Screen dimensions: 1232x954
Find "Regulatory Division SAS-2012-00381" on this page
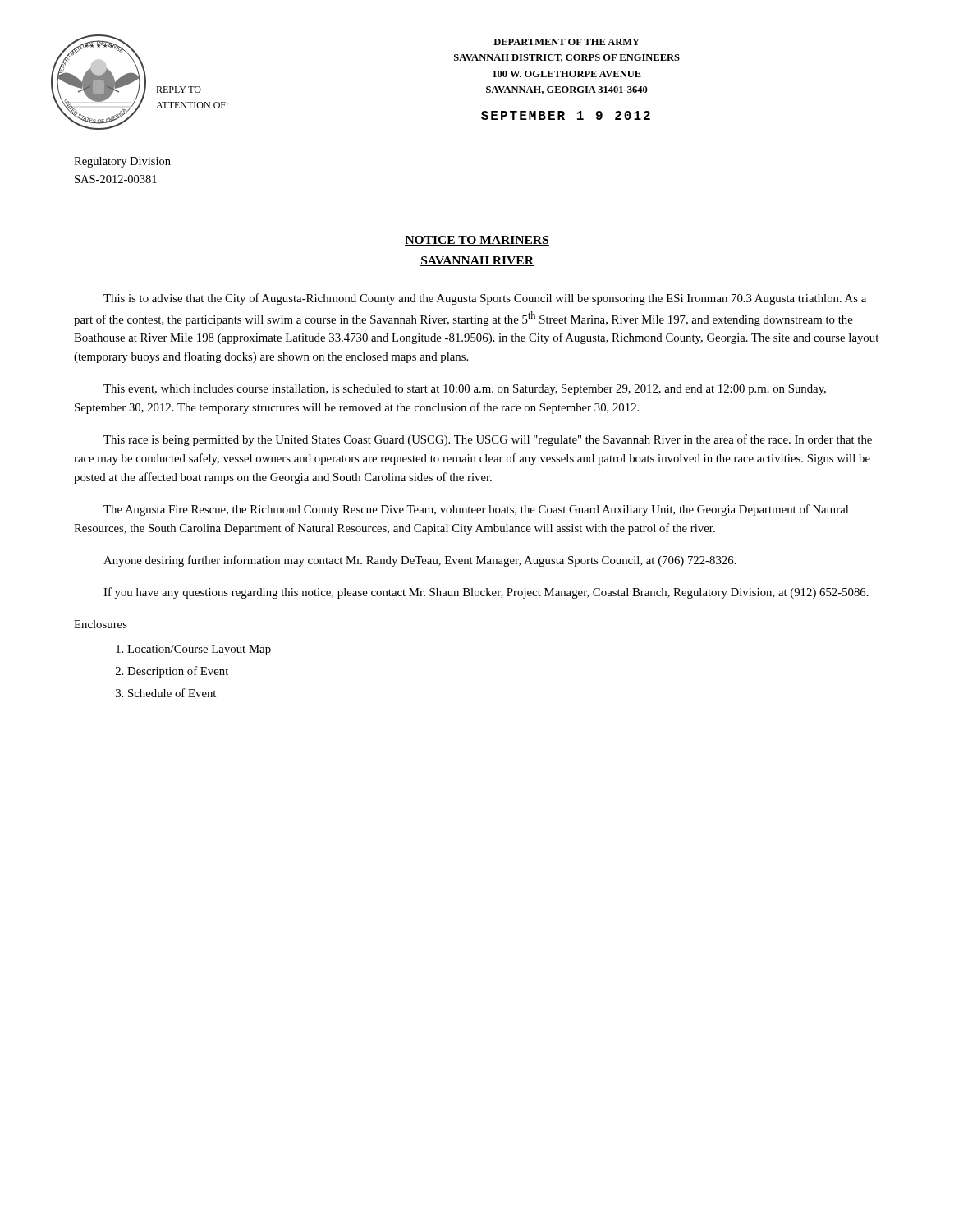(122, 170)
